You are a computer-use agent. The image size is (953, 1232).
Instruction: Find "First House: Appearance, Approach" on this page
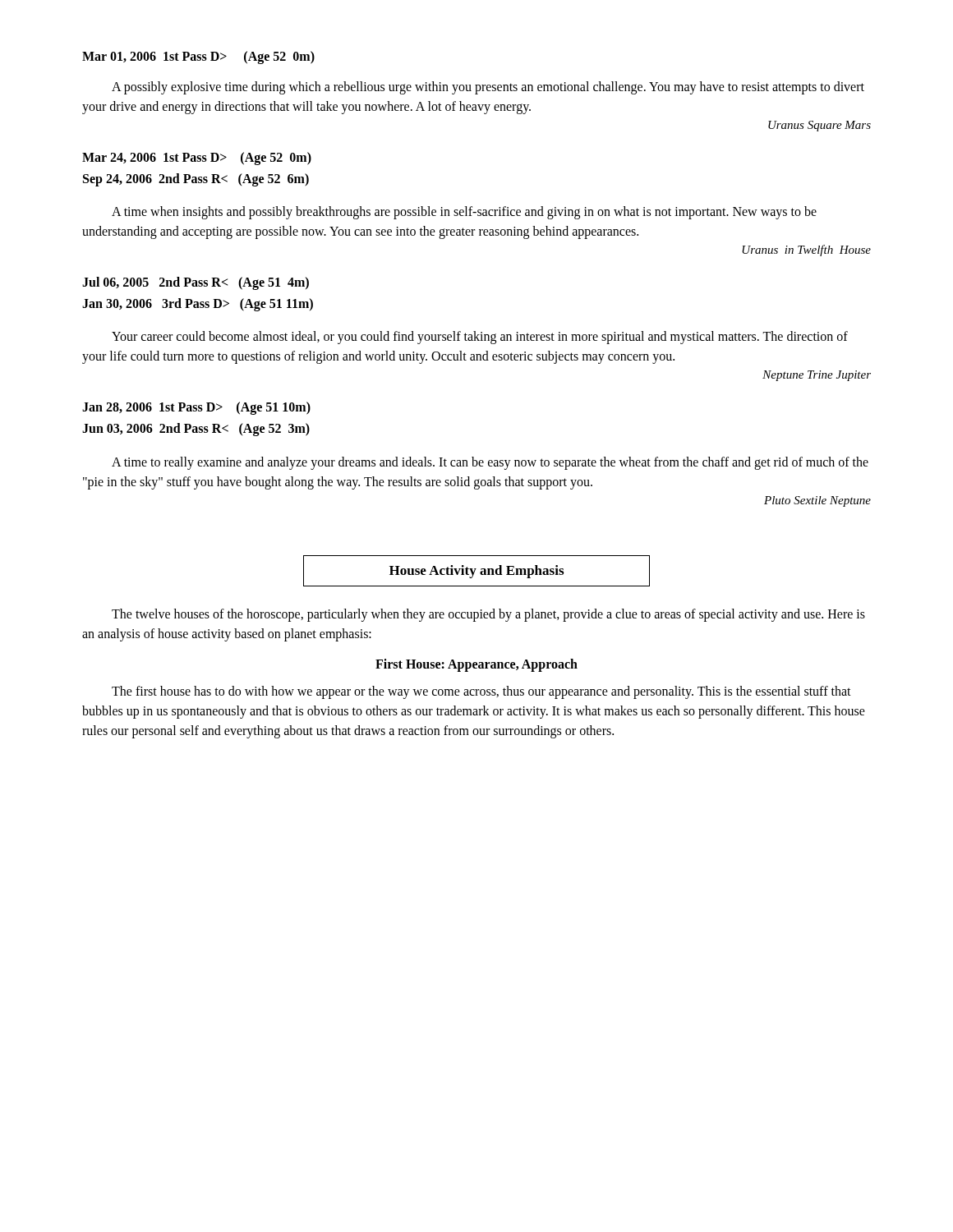[476, 664]
